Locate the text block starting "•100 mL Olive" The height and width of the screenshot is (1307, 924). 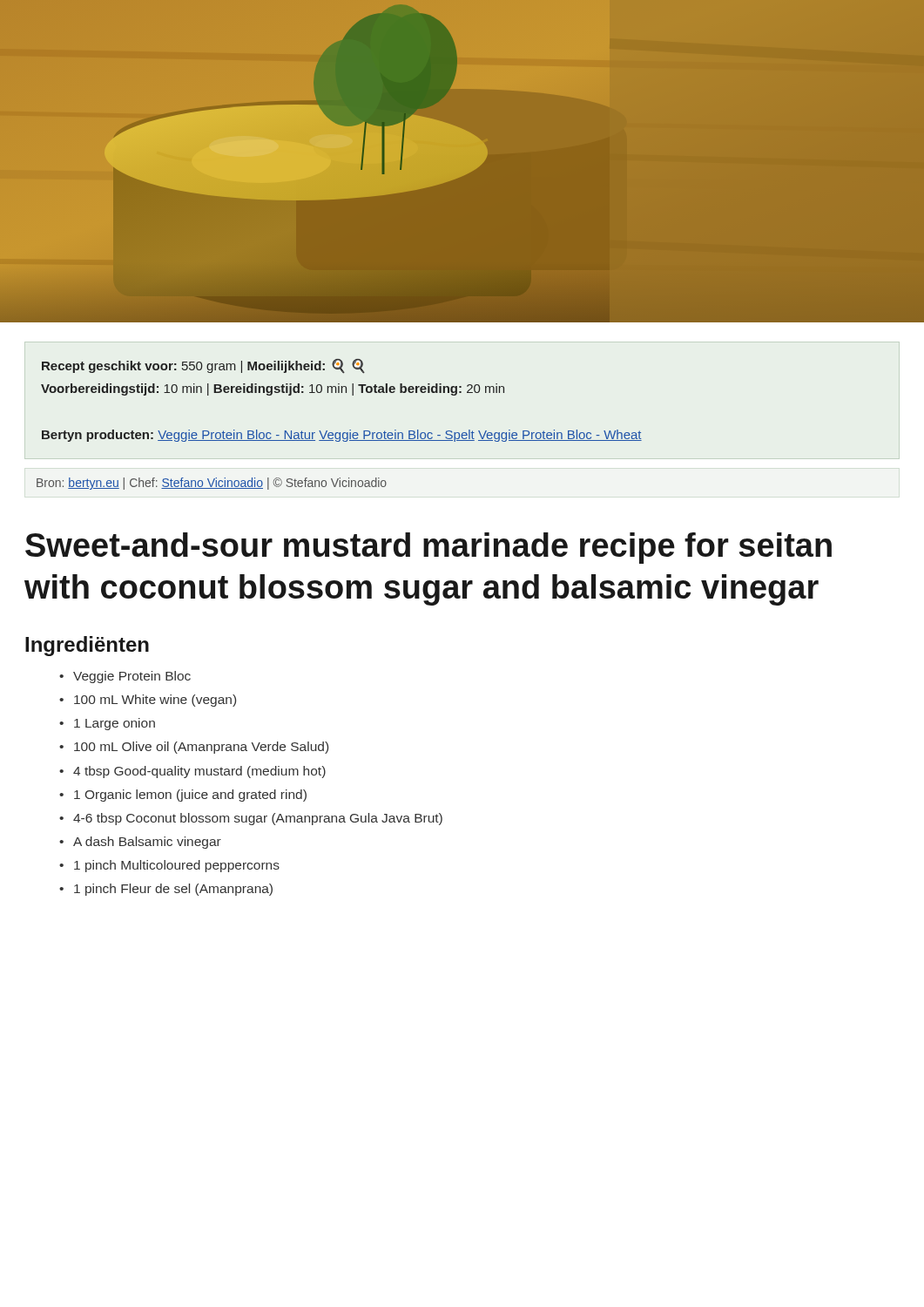[194, 747]
